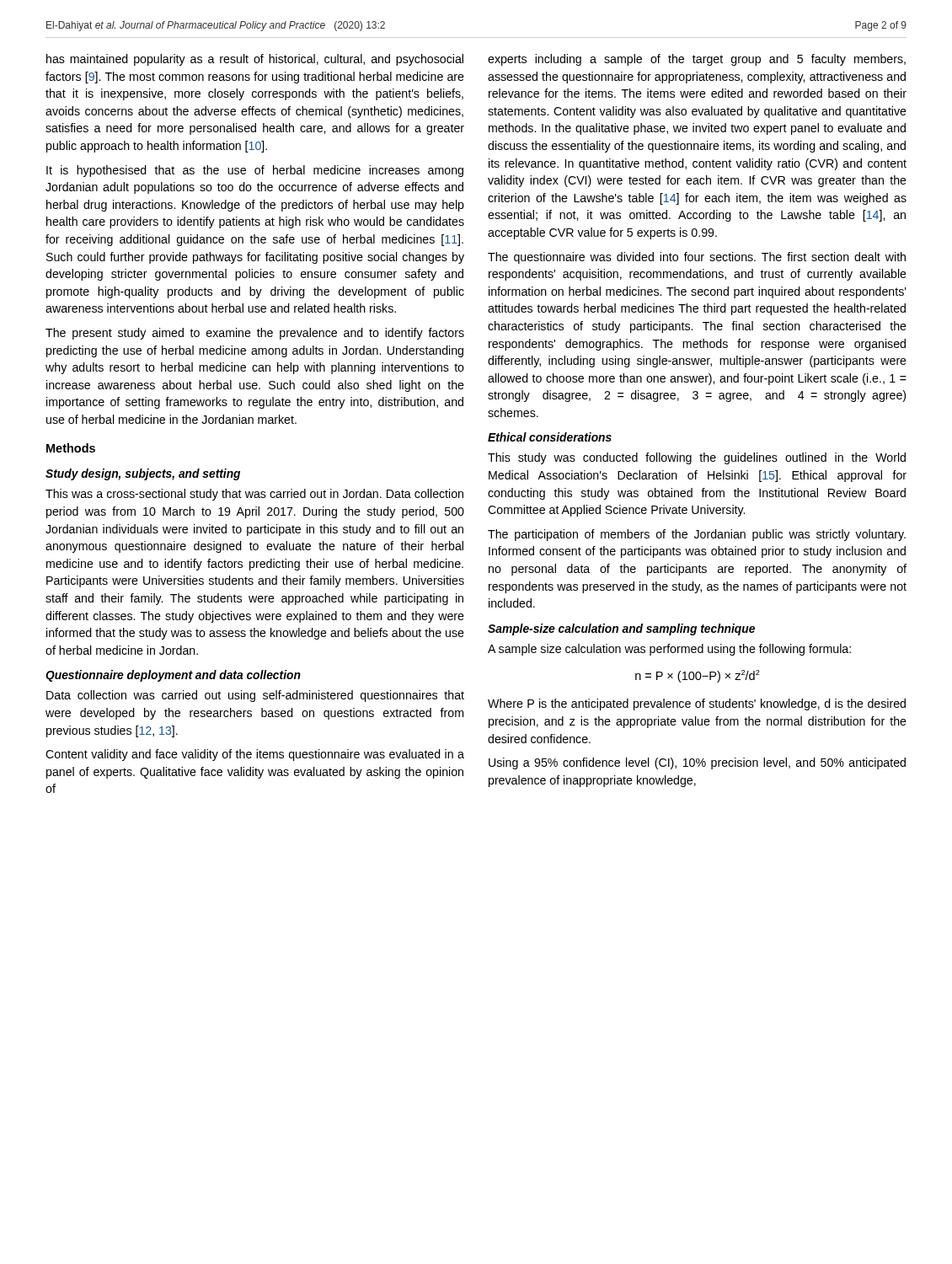952x1264 pixels.
Task: Locate the text block that reads "Content validity and face validity of the items"
Action: pyautogui.click(x=255, y=772)
